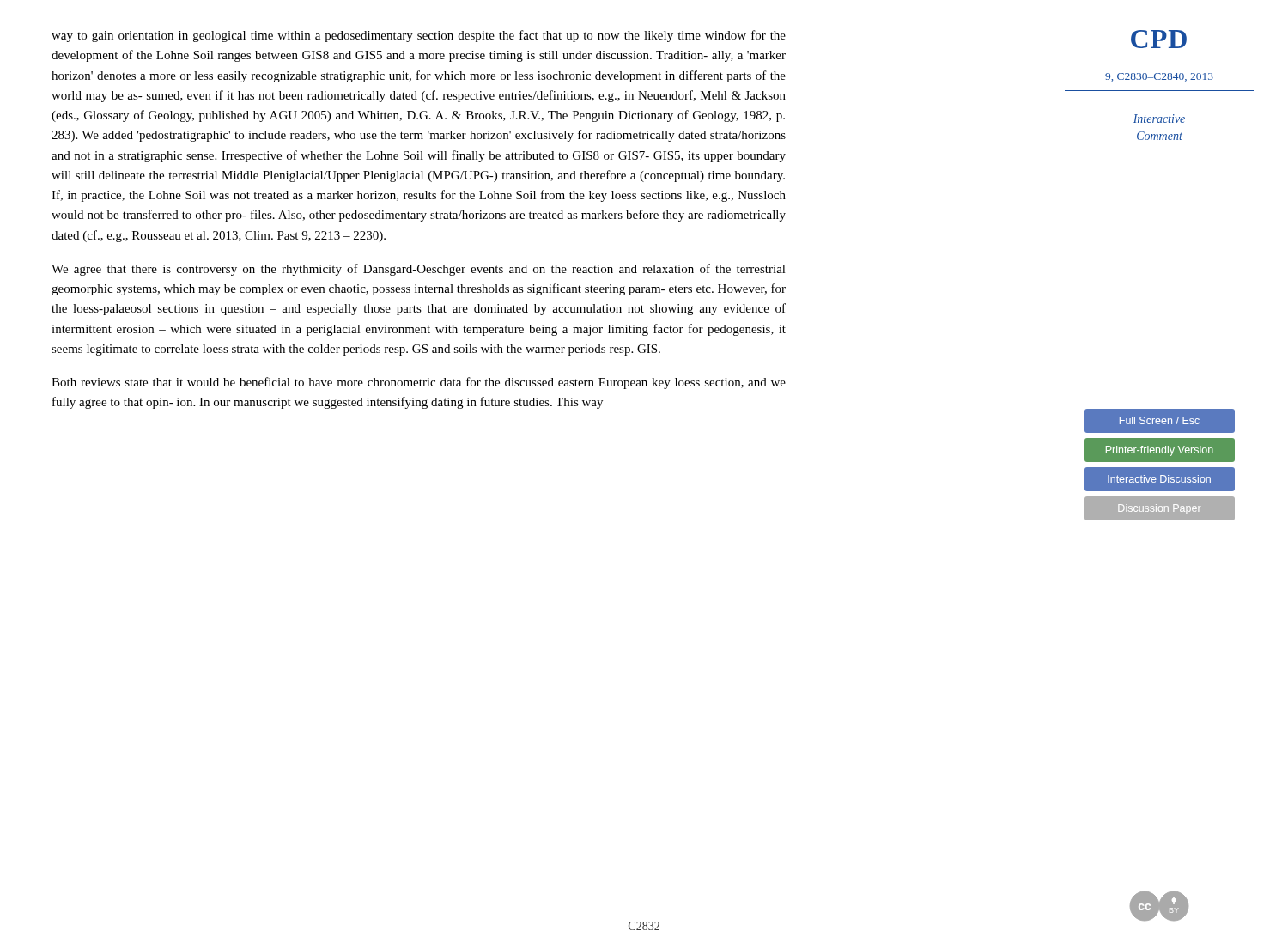The image size is (1288, 949).
Task: Select the text block that reads "way to gain orientation in"
Action: [x=419, y=219]
